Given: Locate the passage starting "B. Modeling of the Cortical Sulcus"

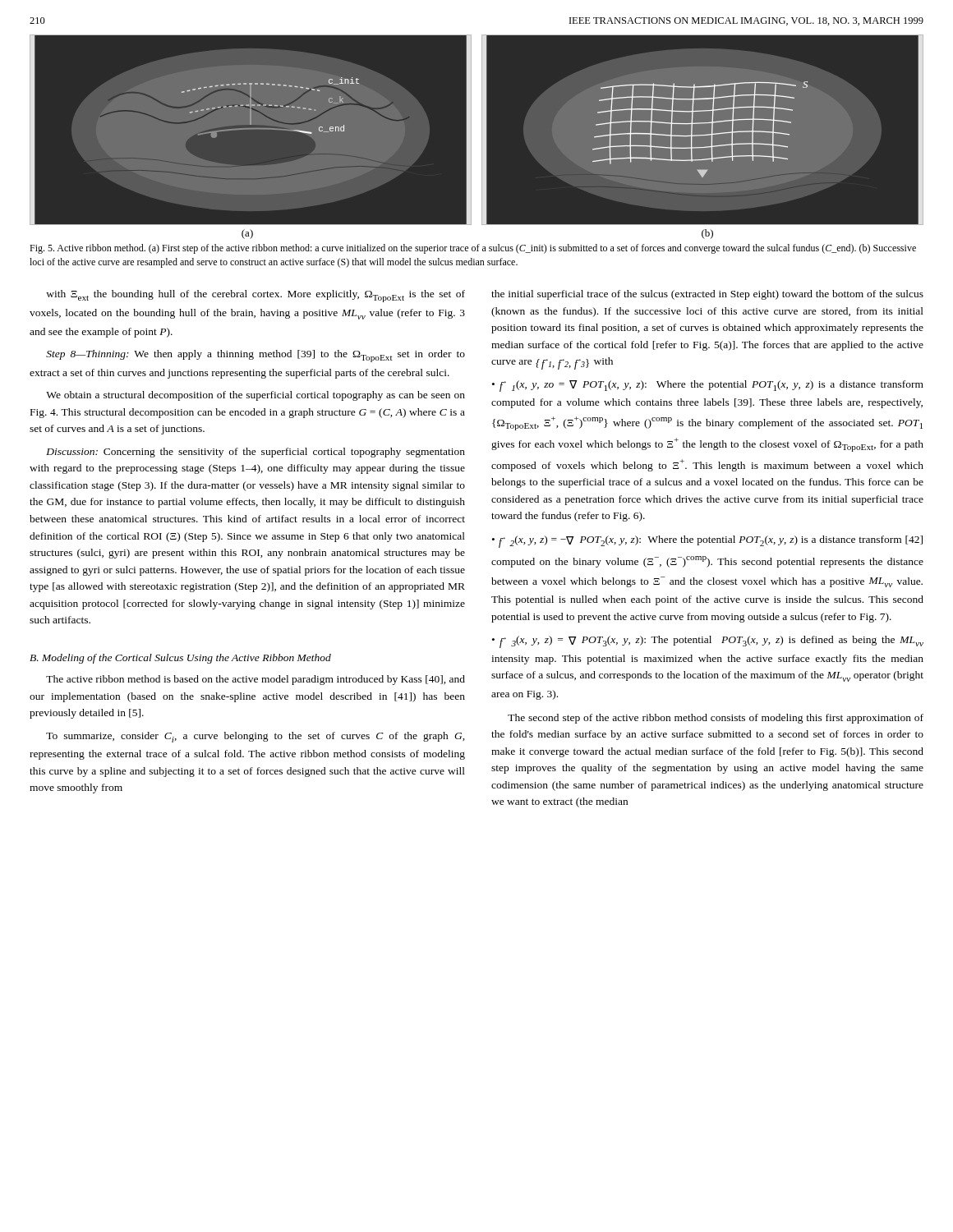Looking at the screenshot, I should coord(180,657).
